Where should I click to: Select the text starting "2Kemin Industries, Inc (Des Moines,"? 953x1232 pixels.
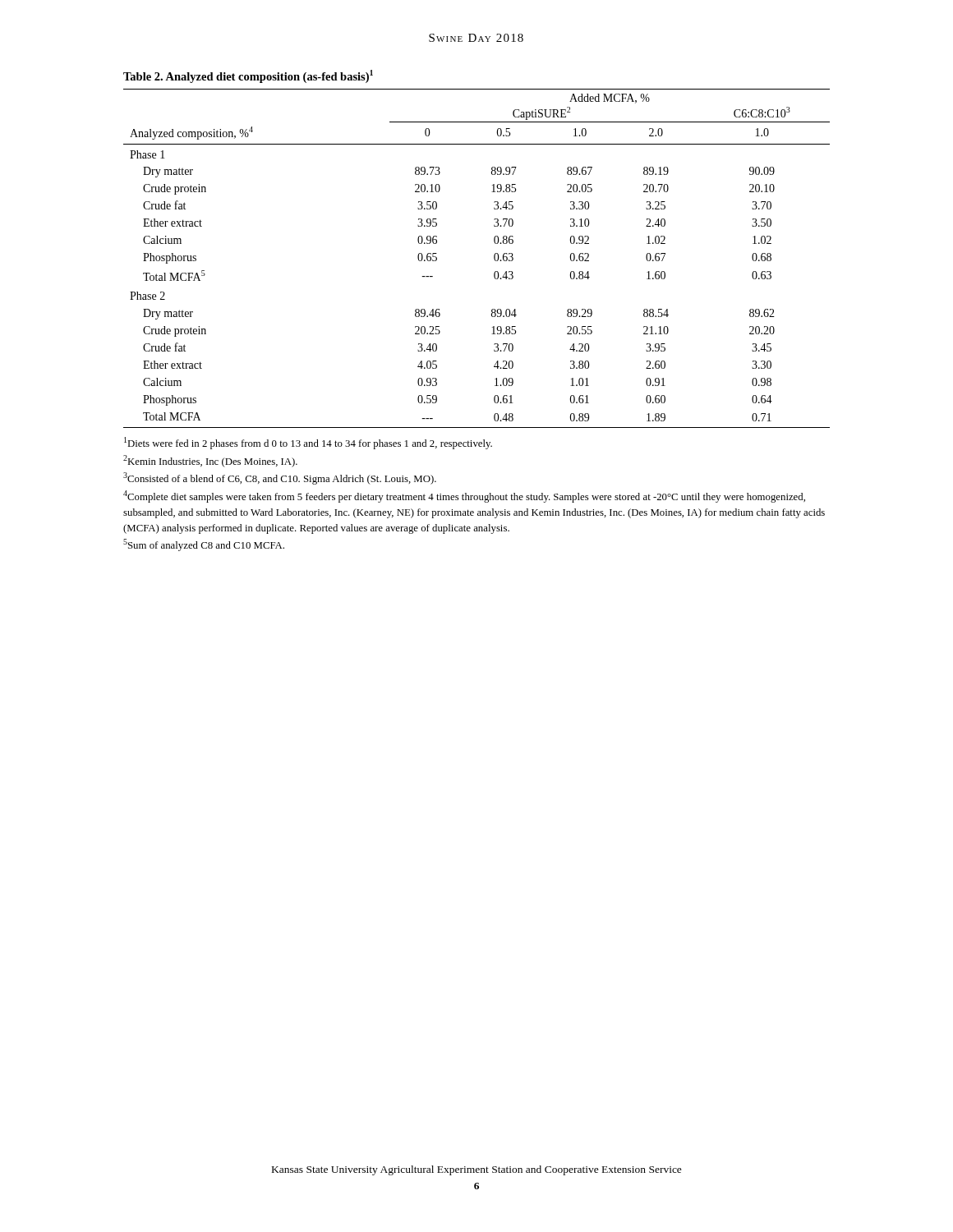tap(211, 460)
